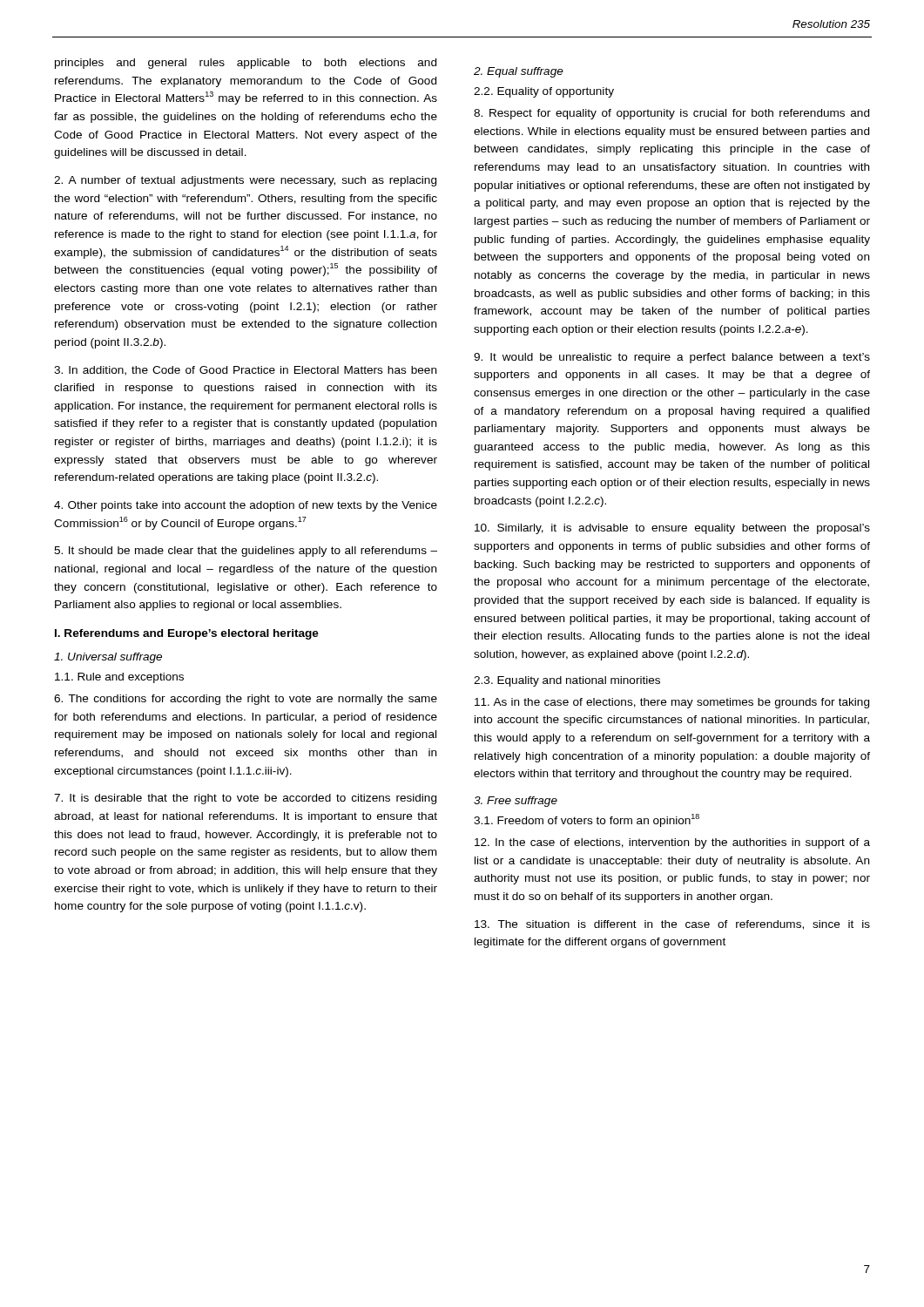Click on the section header that reads "2.2. Equality of opportunity"
The image size is (924, 1307).
point(544,91)
